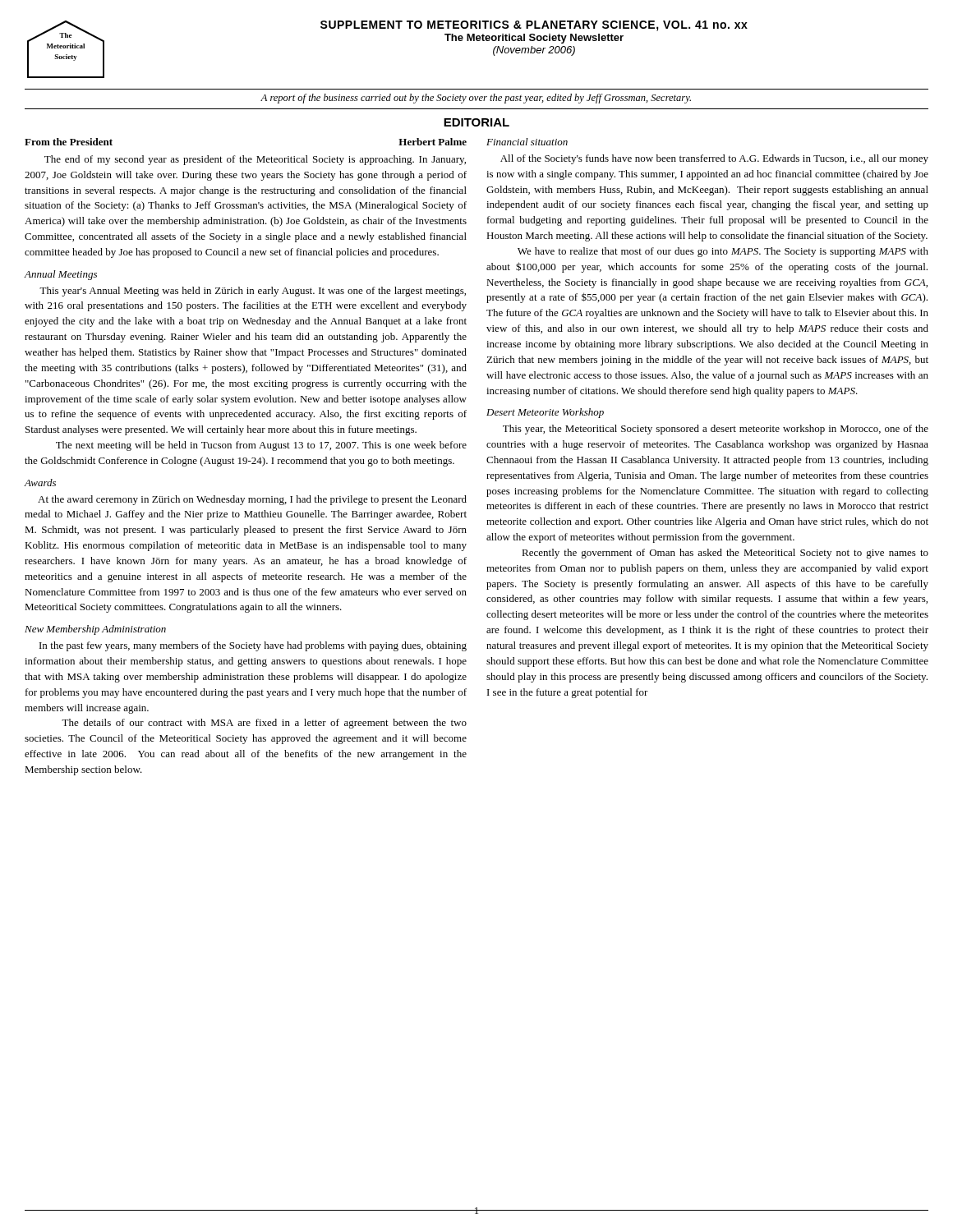953x1232 pixels.
Task: Click on the text block that says "In the past"
Action: click(246, 708)
